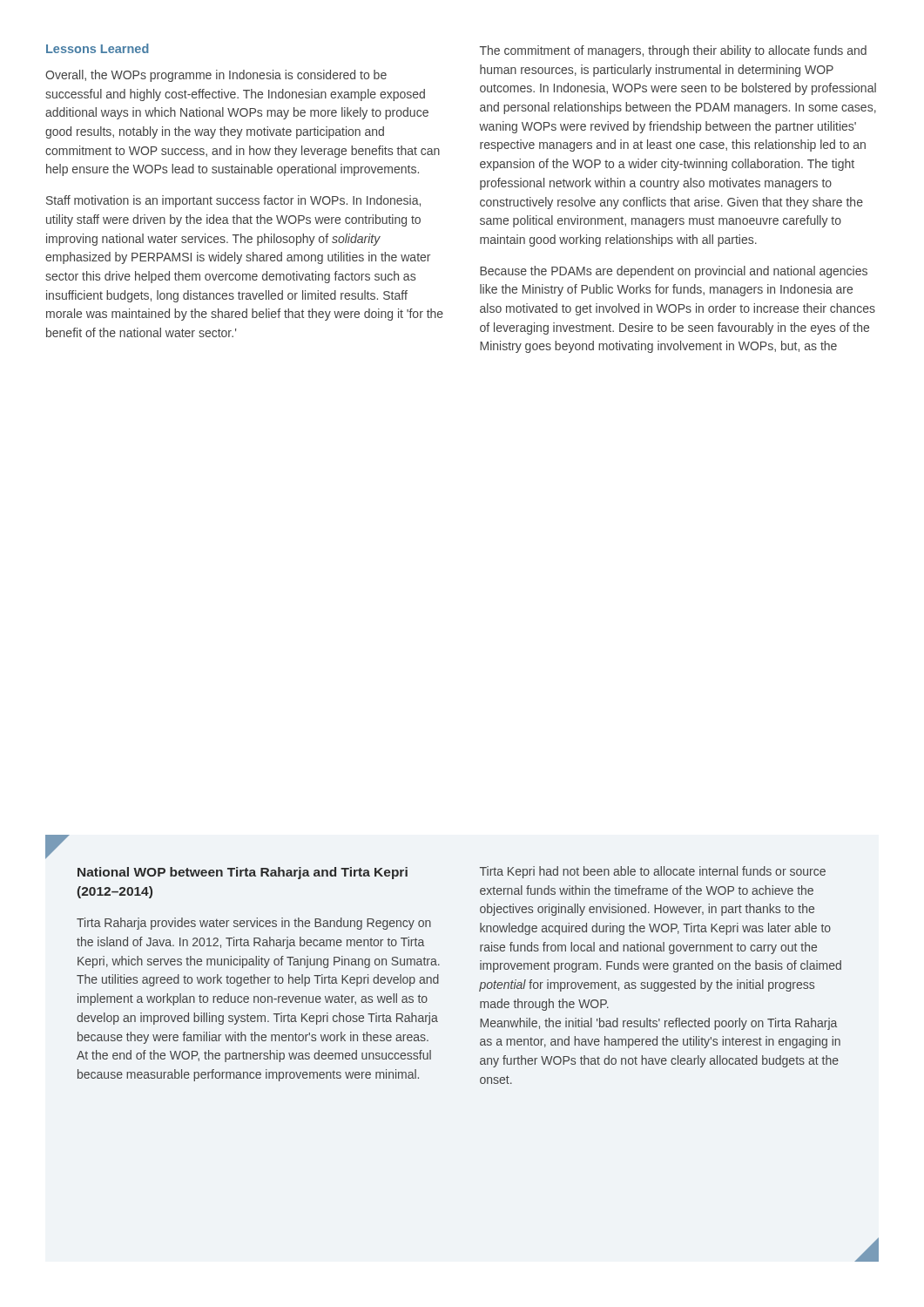Point to the block beginning "Tirta Kepri had not been"
Viewport: 924px width, 1307px height.
coord(663,938)
